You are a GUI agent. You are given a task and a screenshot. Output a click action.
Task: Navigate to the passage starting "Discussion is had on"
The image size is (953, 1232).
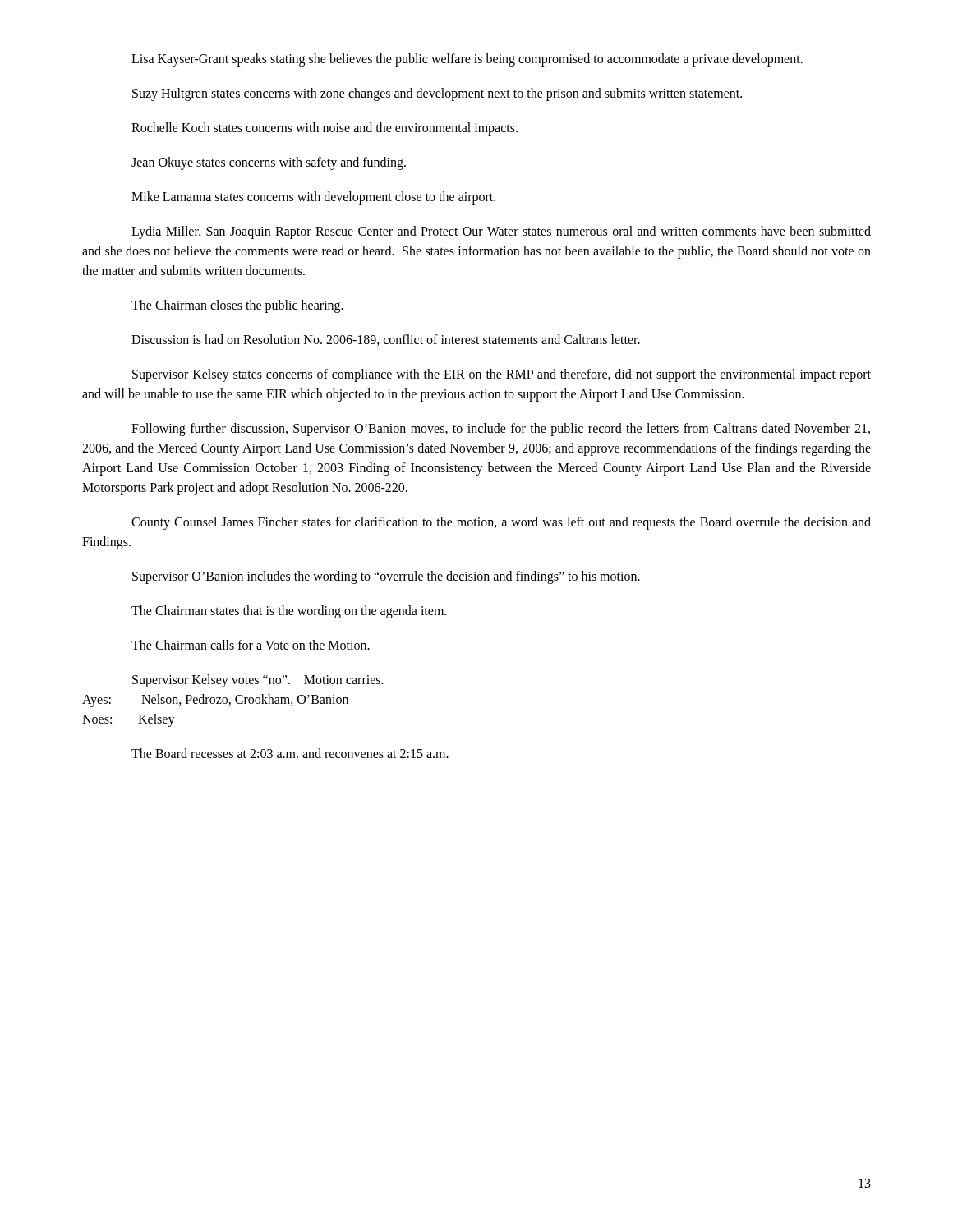pos(386,340)
